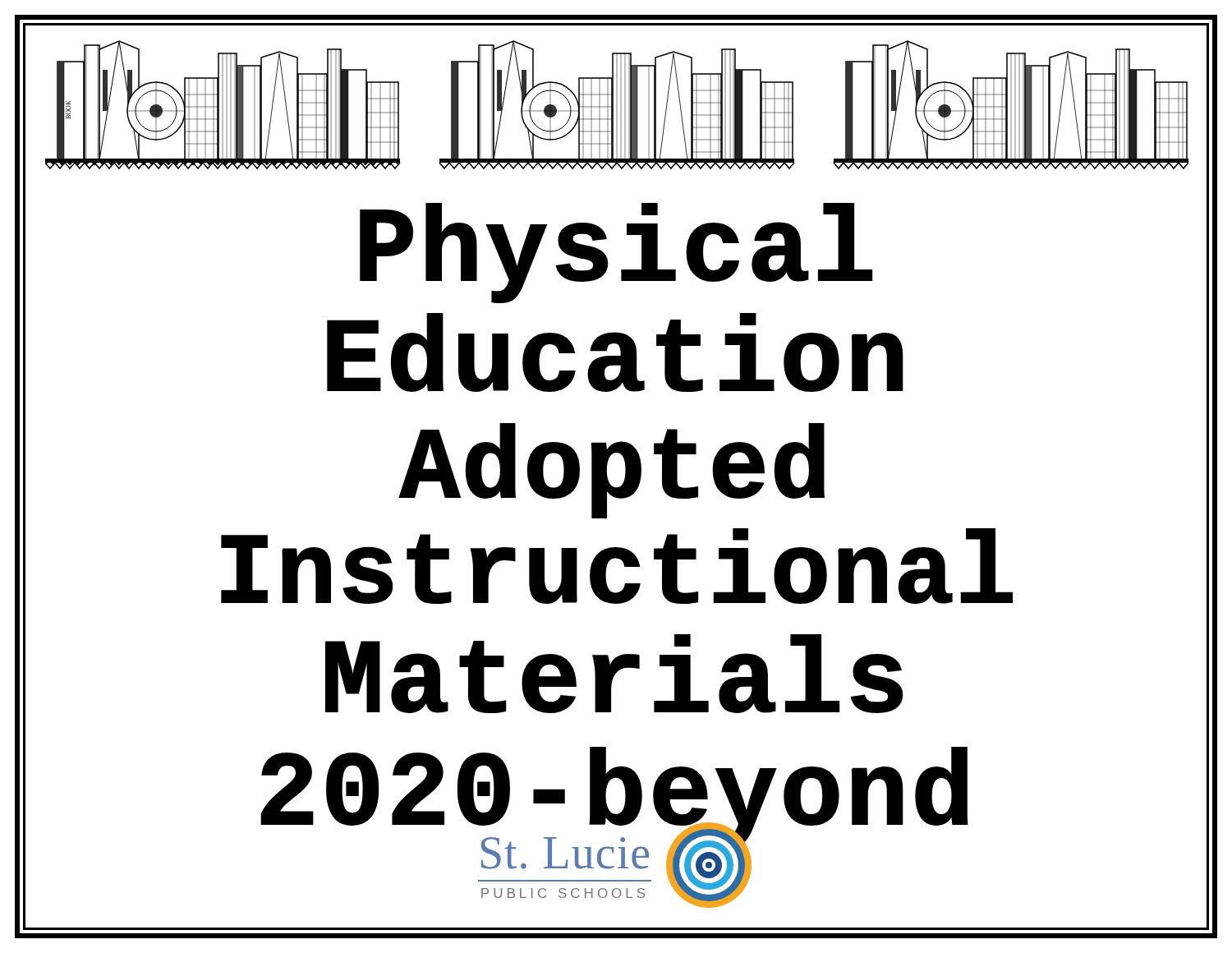This screenshot has height=953, width=1232.
Task: Find the logo
Action: coord(616,865)
